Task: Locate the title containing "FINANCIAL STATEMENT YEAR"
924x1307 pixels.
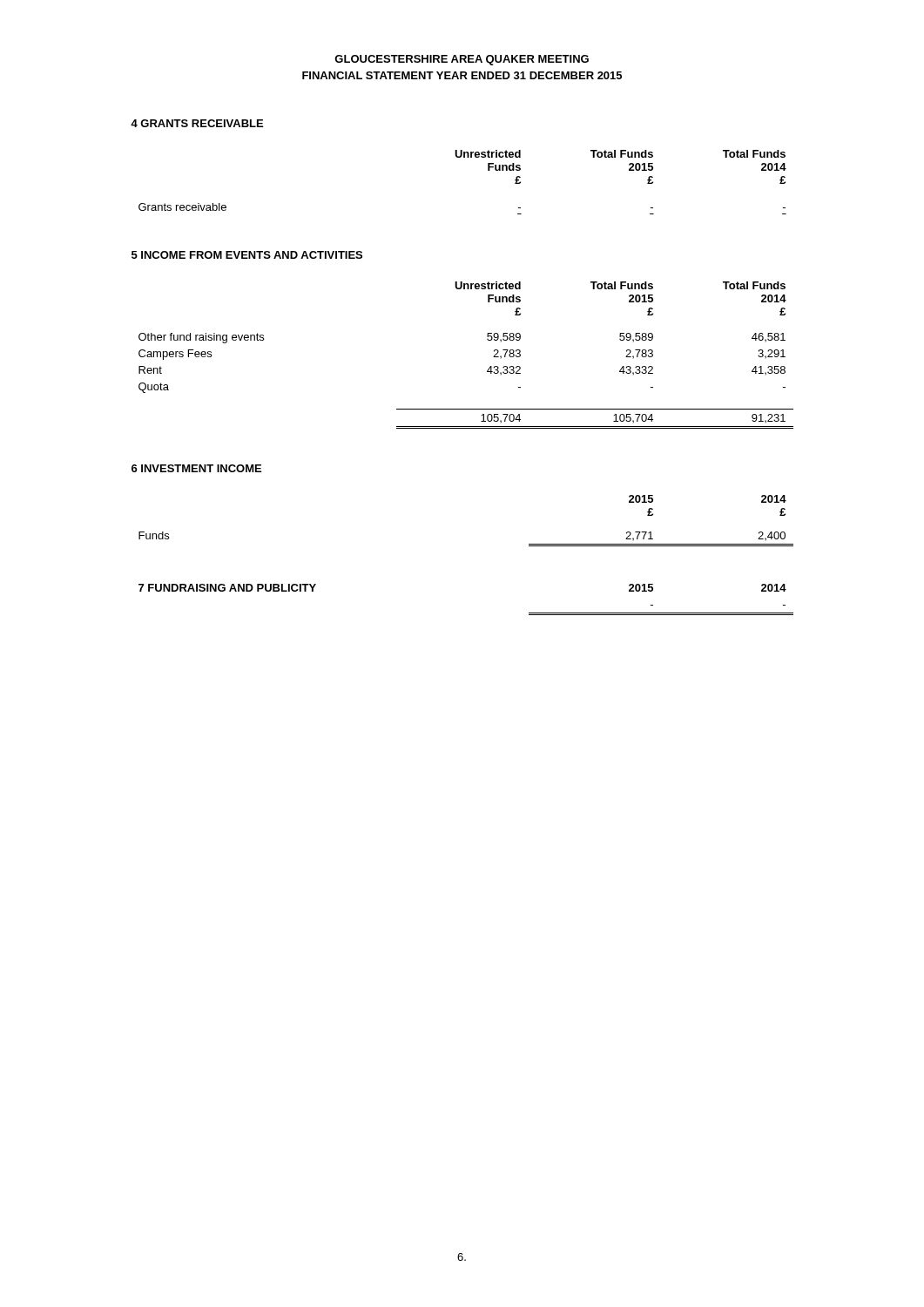Action: pyautogui.click(x=462, y=75)
